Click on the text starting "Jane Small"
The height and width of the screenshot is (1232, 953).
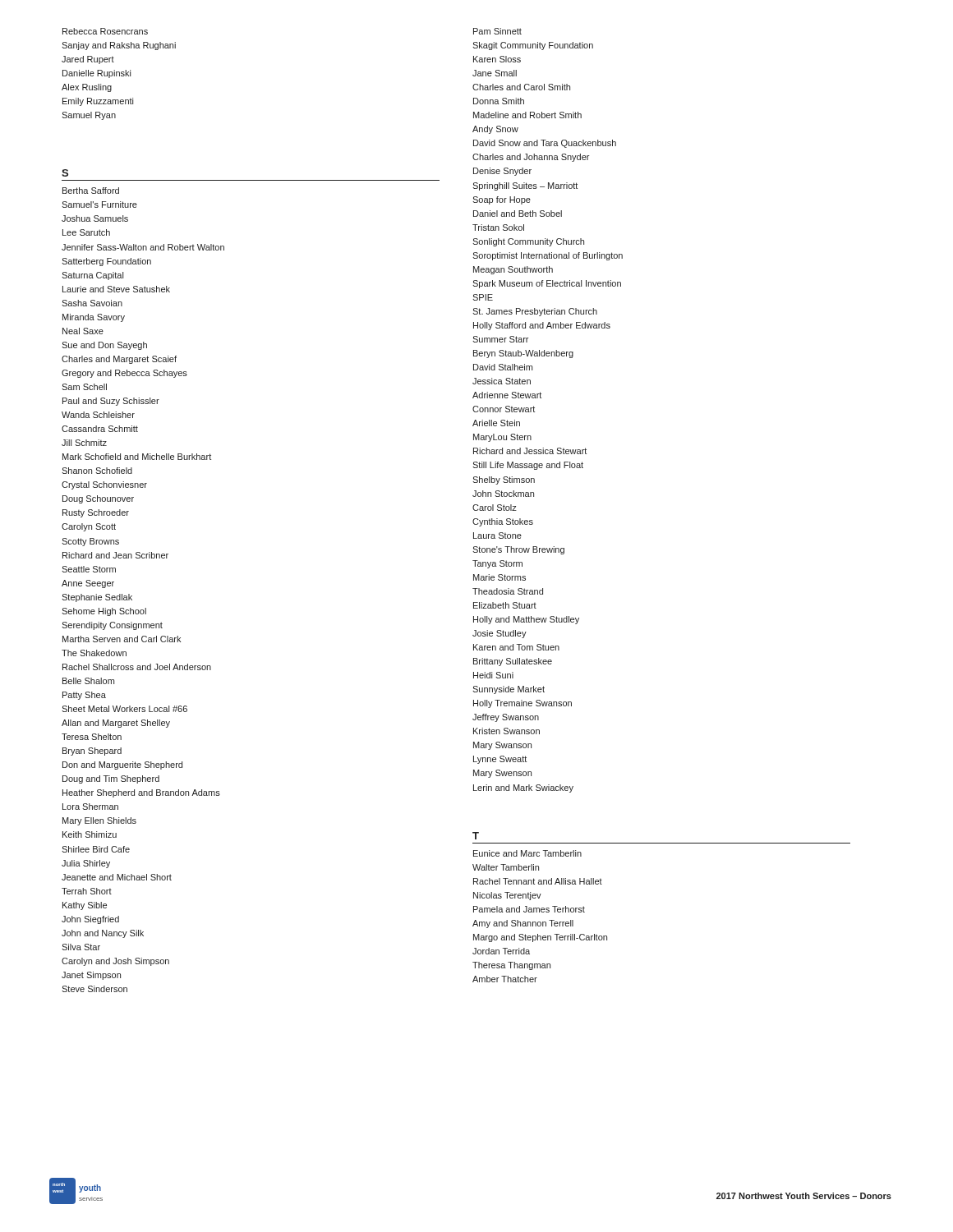tap(495, 73)
